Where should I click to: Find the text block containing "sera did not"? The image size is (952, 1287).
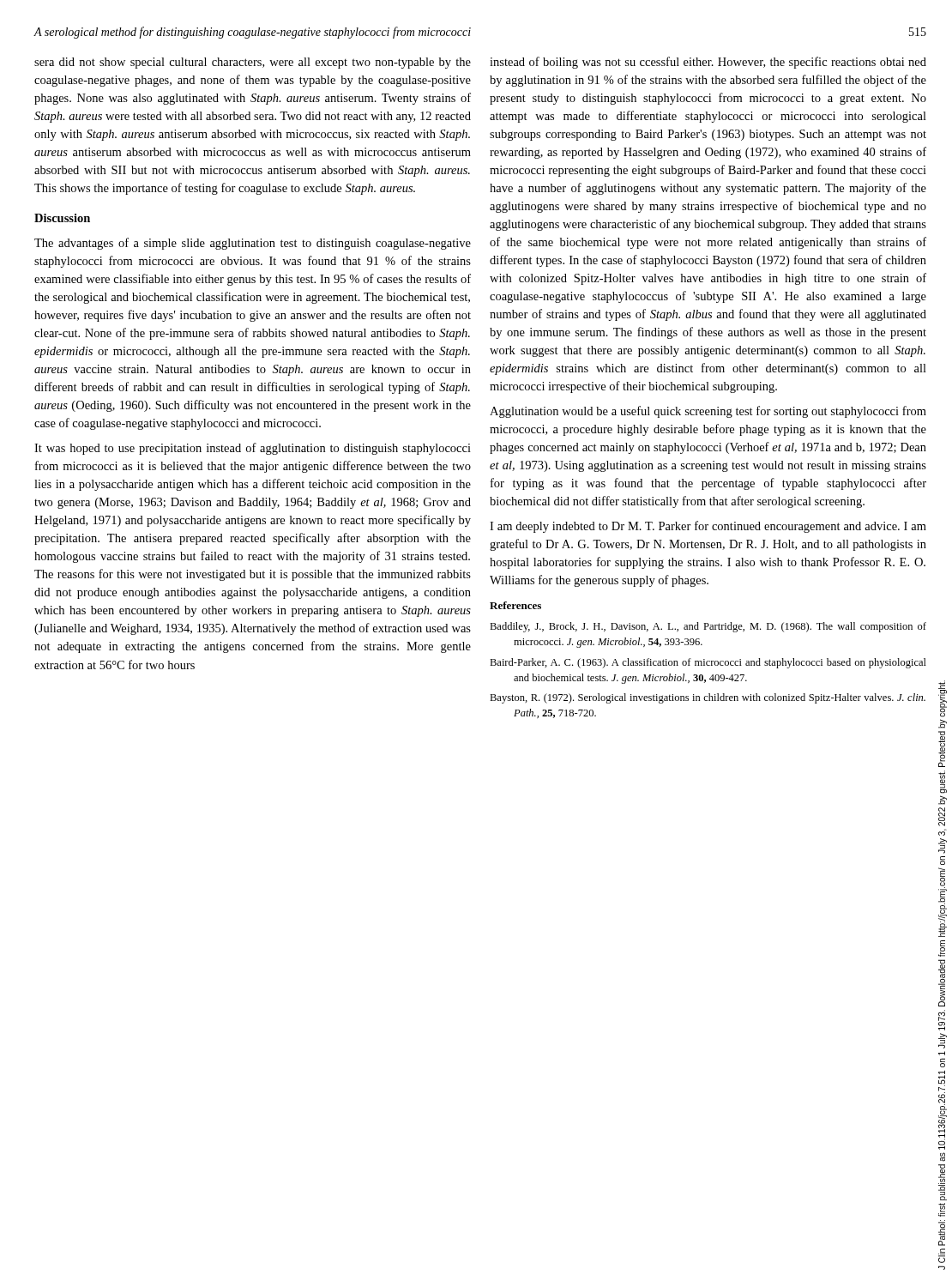click(253, 125)
